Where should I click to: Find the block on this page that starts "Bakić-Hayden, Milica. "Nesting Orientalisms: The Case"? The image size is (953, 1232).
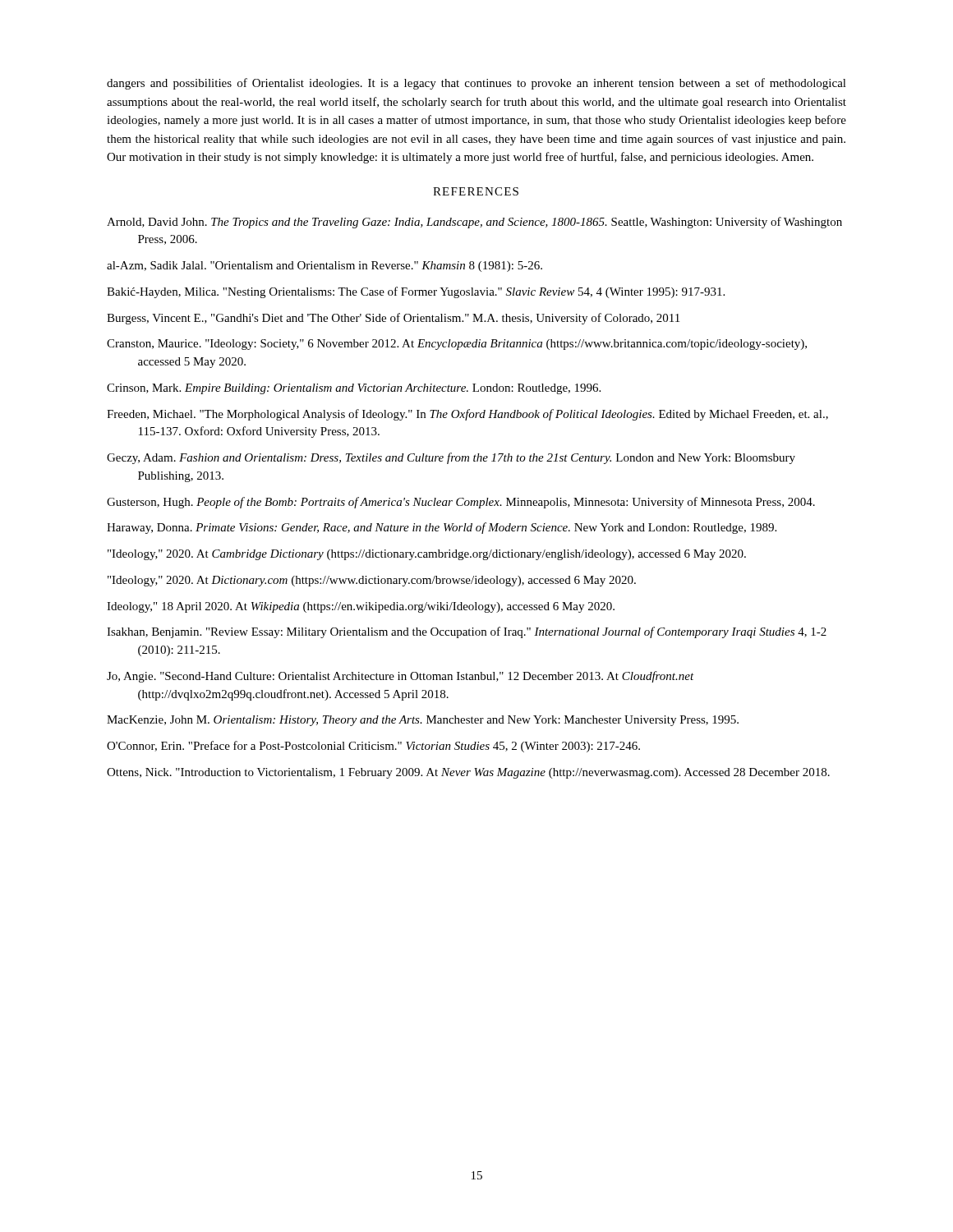tap(416, 291)
